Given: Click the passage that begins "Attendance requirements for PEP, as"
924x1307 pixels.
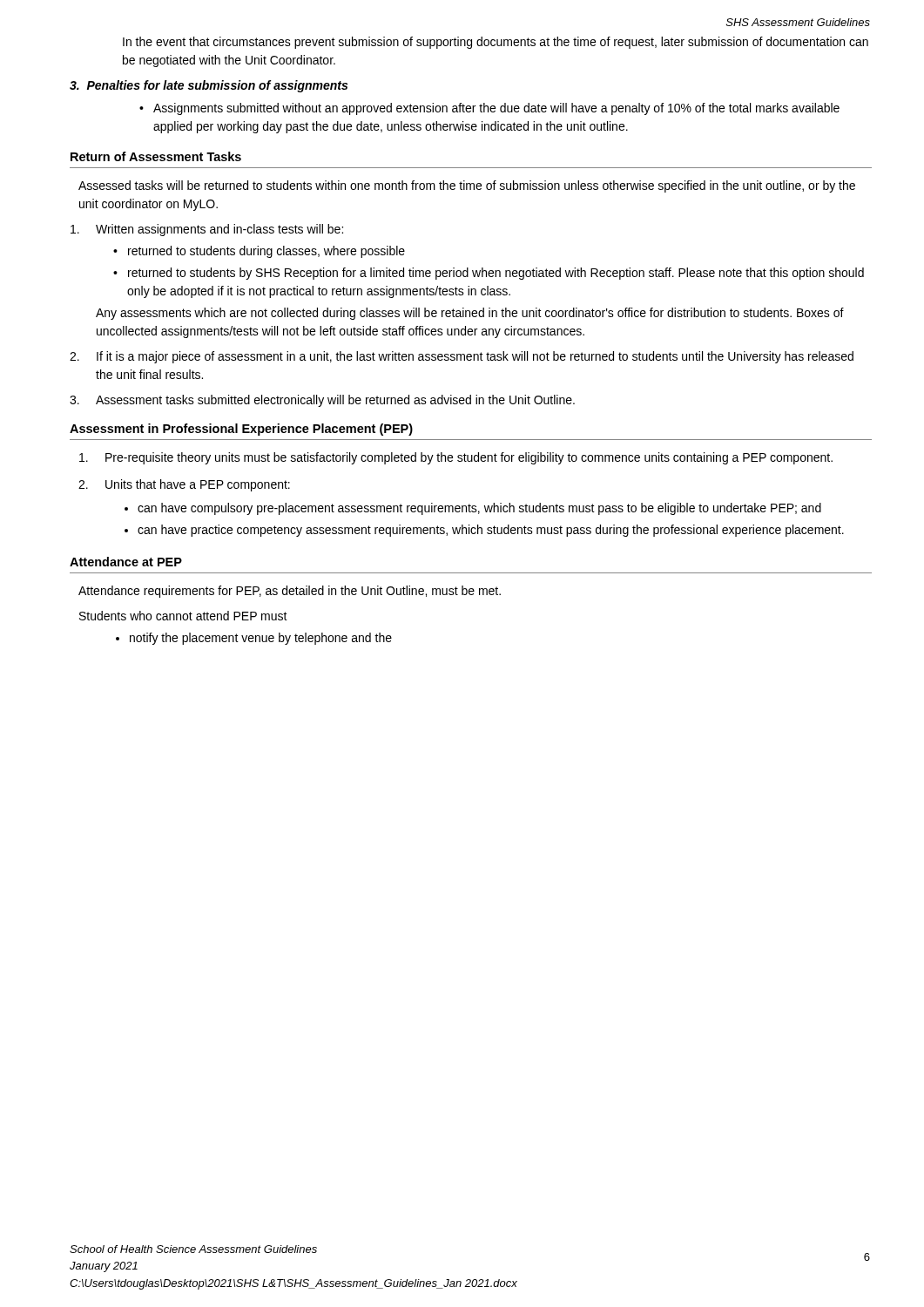Looking at the screenshot, I should pos(290,591).
